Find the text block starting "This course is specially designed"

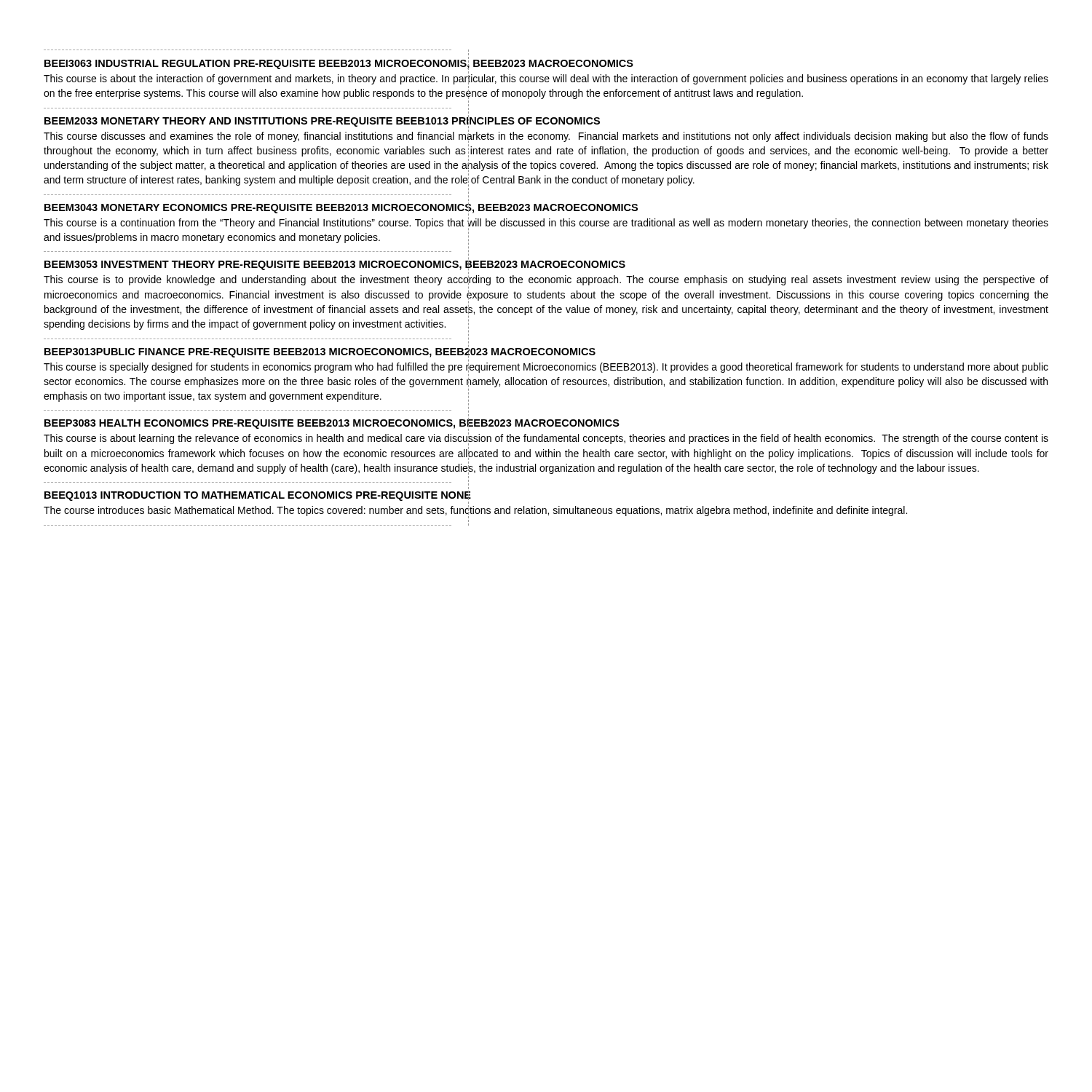(546, 381)
